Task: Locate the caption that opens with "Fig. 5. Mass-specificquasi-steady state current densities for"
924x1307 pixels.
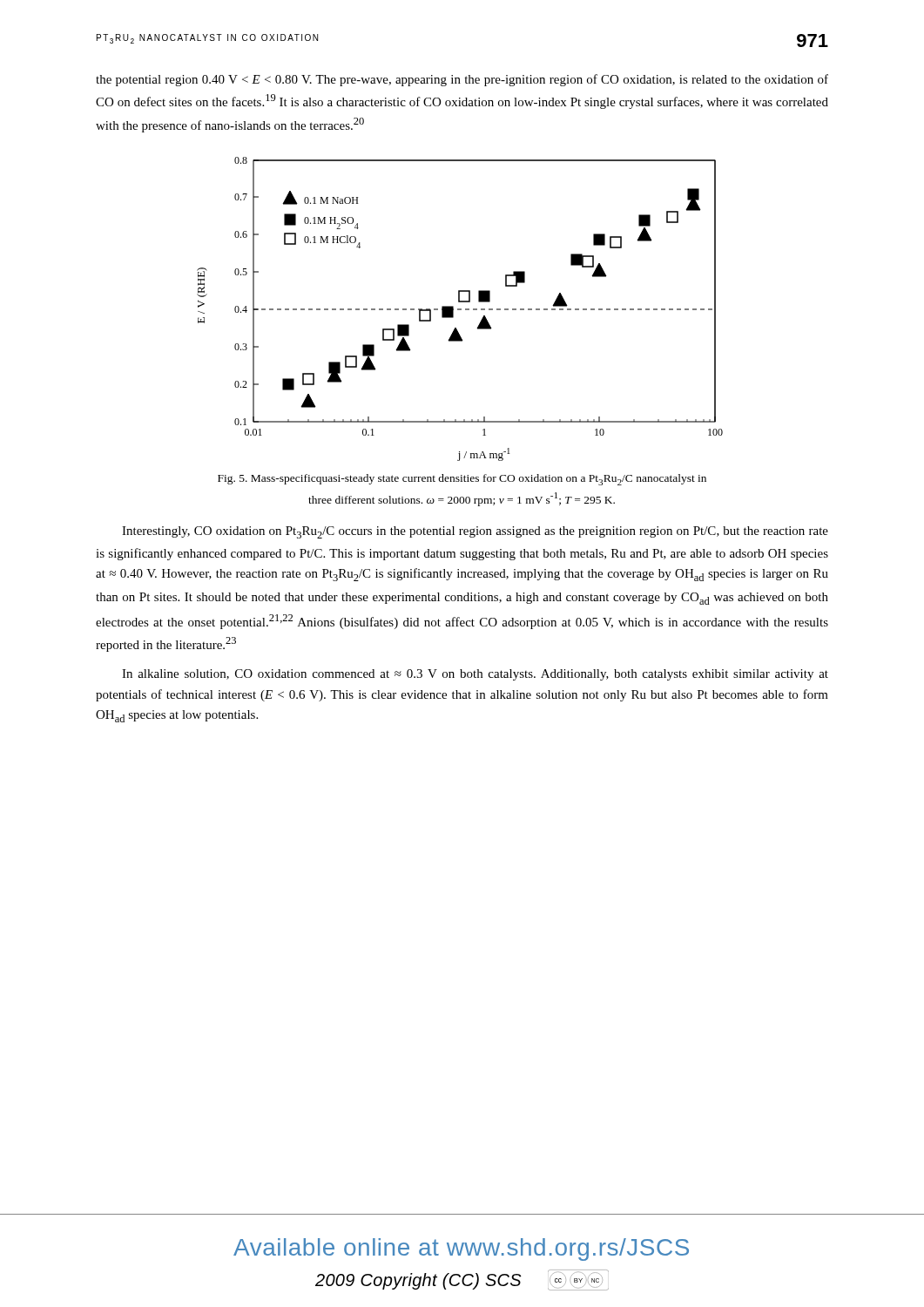Action: tap(462, 489)
